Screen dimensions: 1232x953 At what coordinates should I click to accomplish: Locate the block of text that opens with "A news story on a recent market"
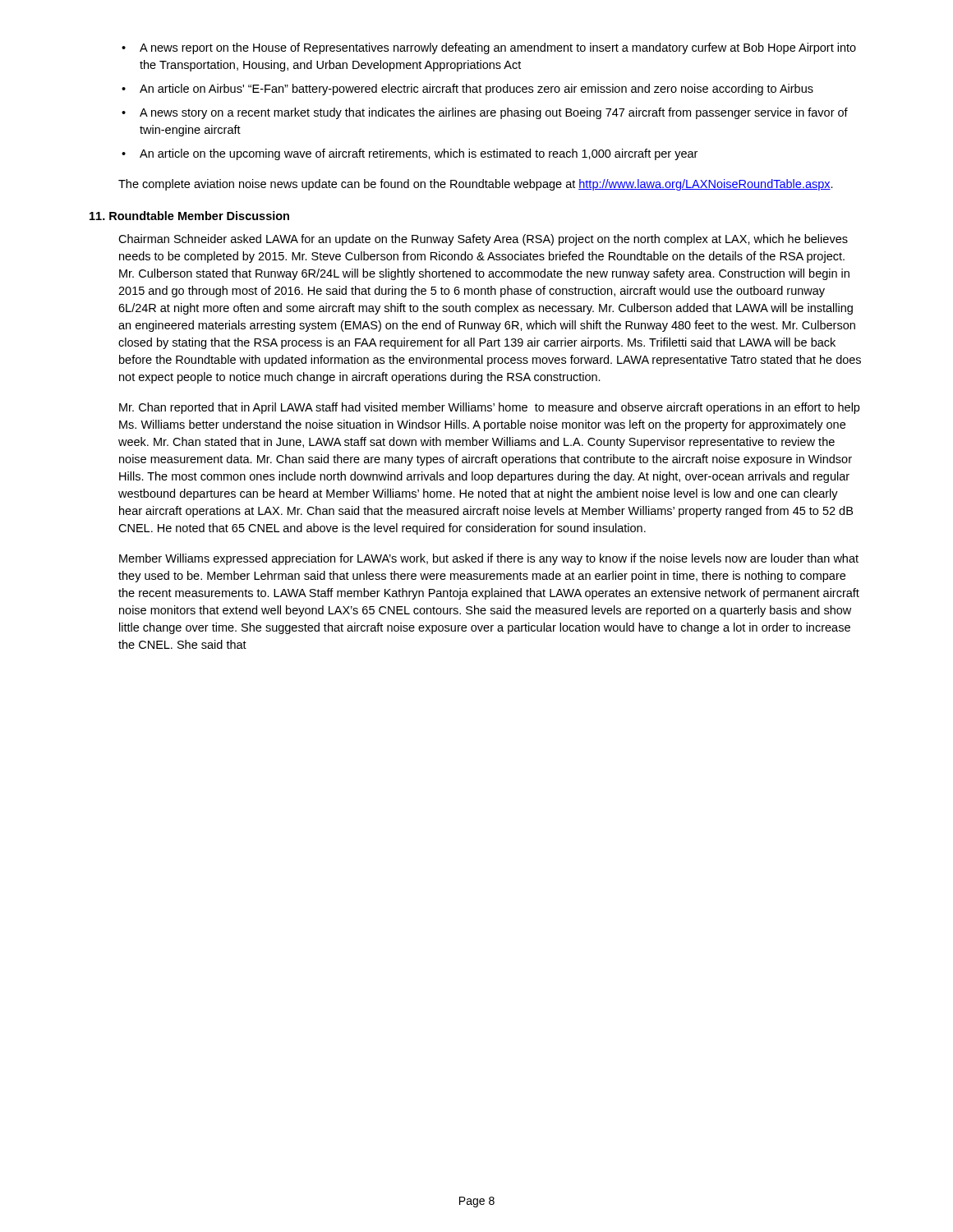(493, 122)
